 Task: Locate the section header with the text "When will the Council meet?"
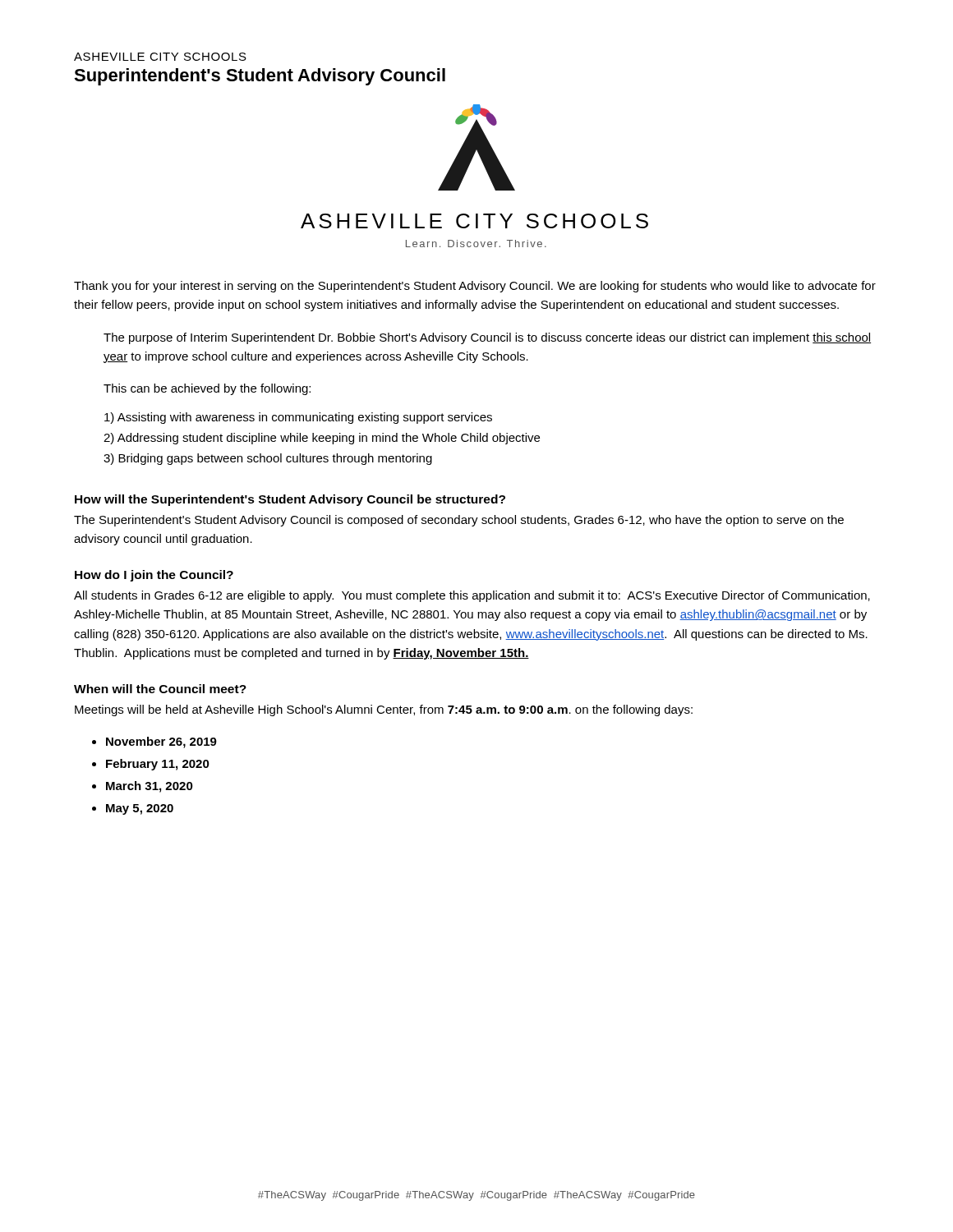(x=160, y=689)
